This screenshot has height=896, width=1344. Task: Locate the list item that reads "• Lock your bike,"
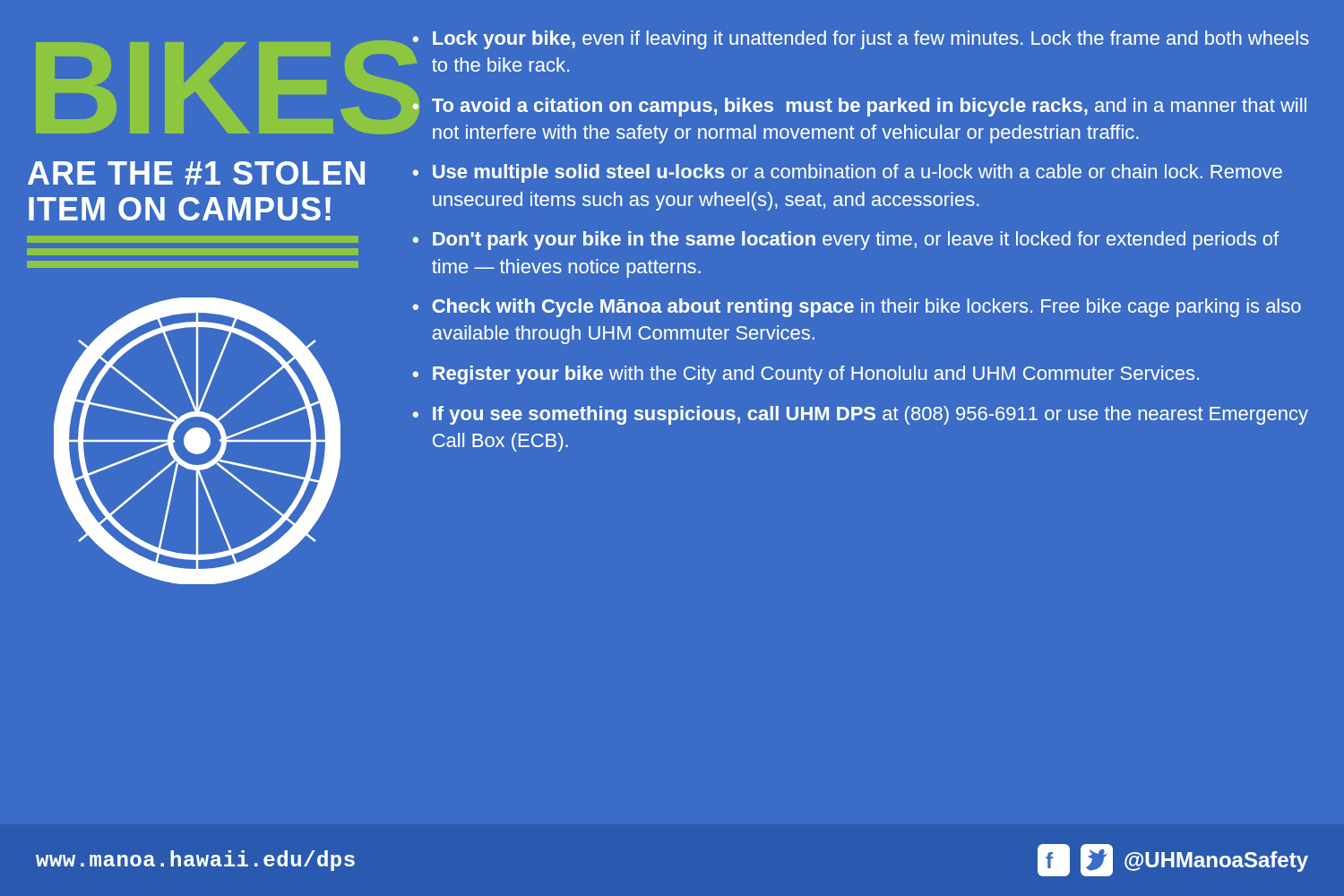[x=862, y=52]
